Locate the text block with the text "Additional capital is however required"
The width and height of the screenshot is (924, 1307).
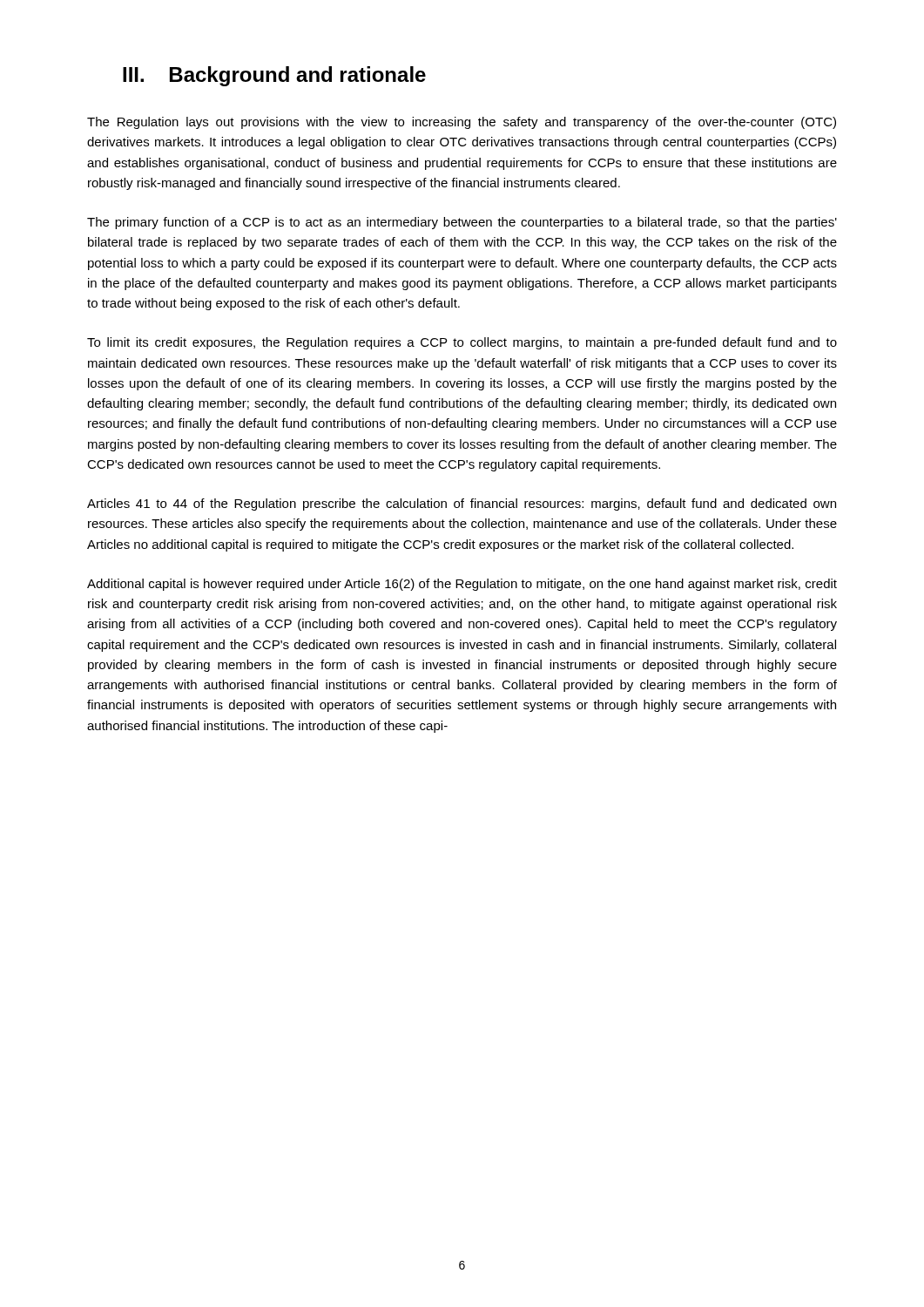coord(462,654)
